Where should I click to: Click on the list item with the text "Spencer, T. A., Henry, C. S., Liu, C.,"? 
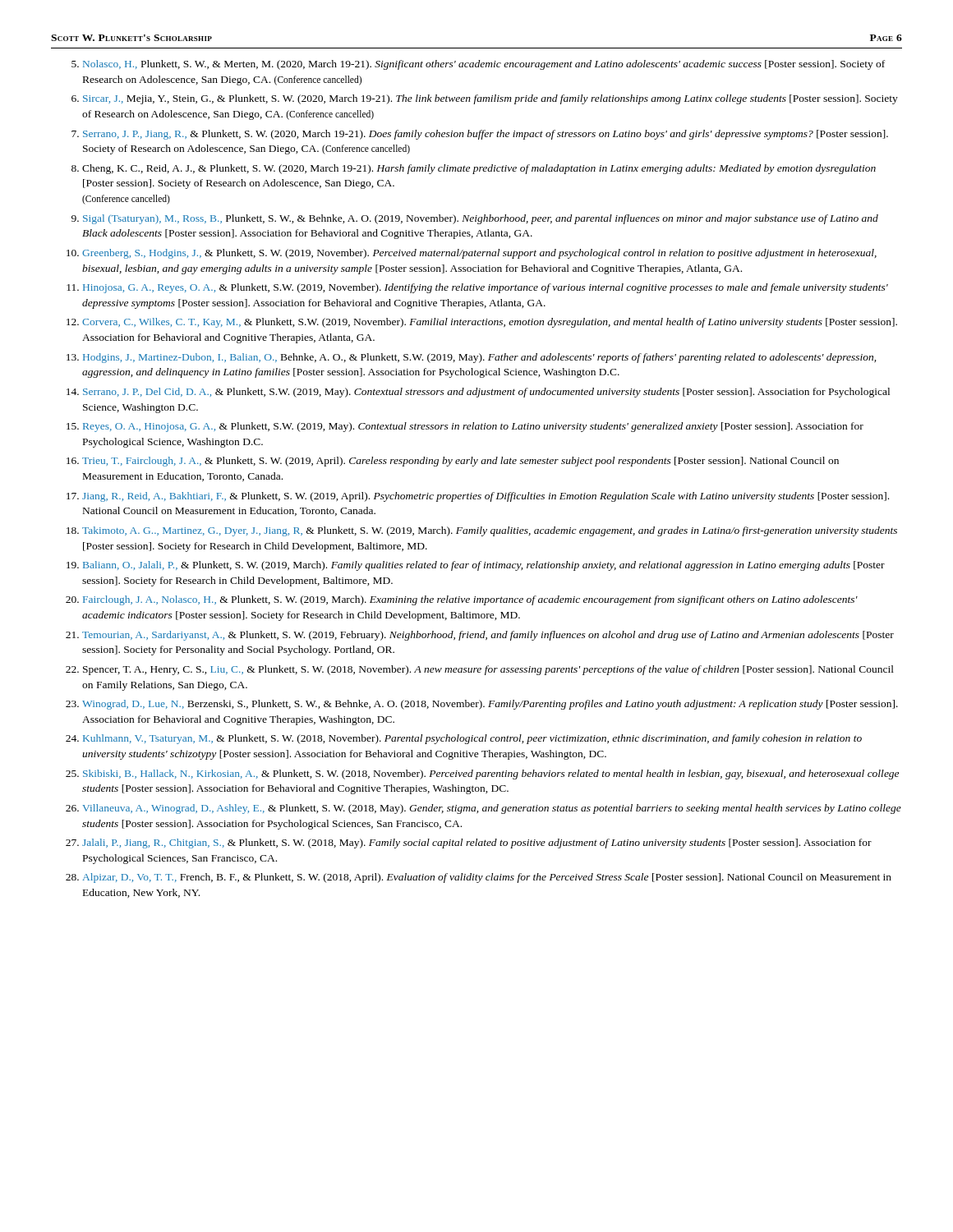(488, 676)
